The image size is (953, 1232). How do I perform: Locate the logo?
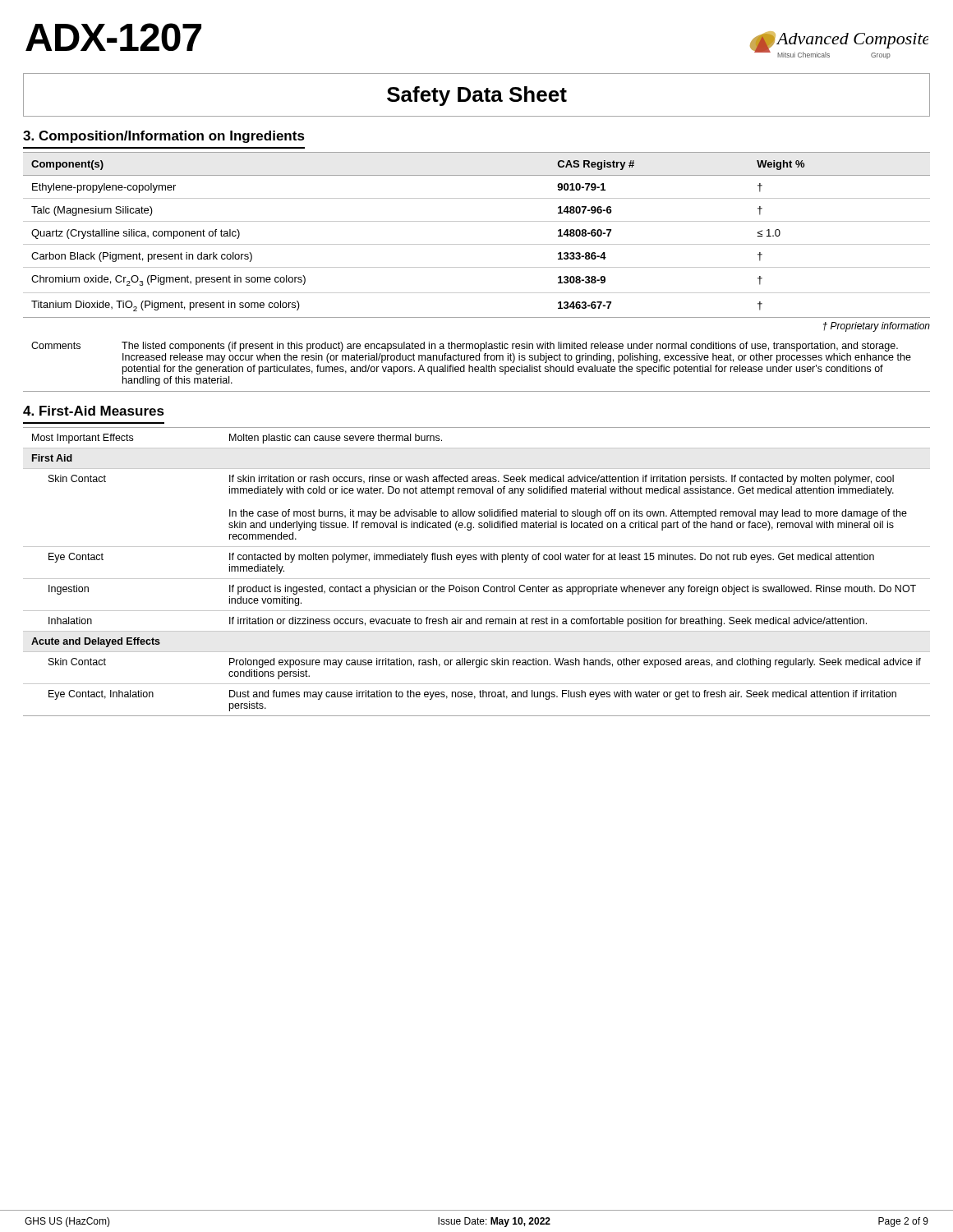(x=838, y=41)
